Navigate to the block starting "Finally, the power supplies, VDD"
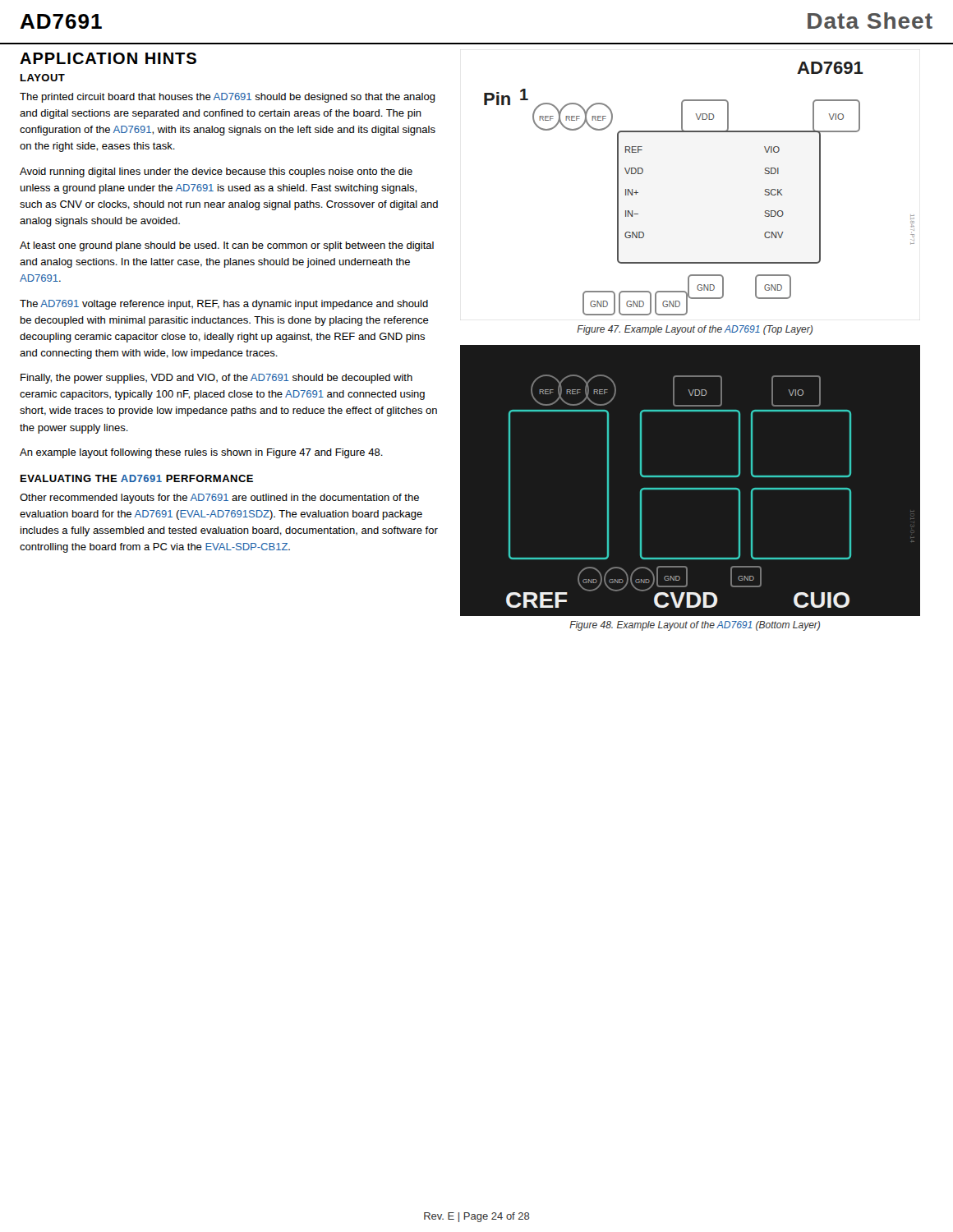953x1232 pixels. (x=229, y=402)
